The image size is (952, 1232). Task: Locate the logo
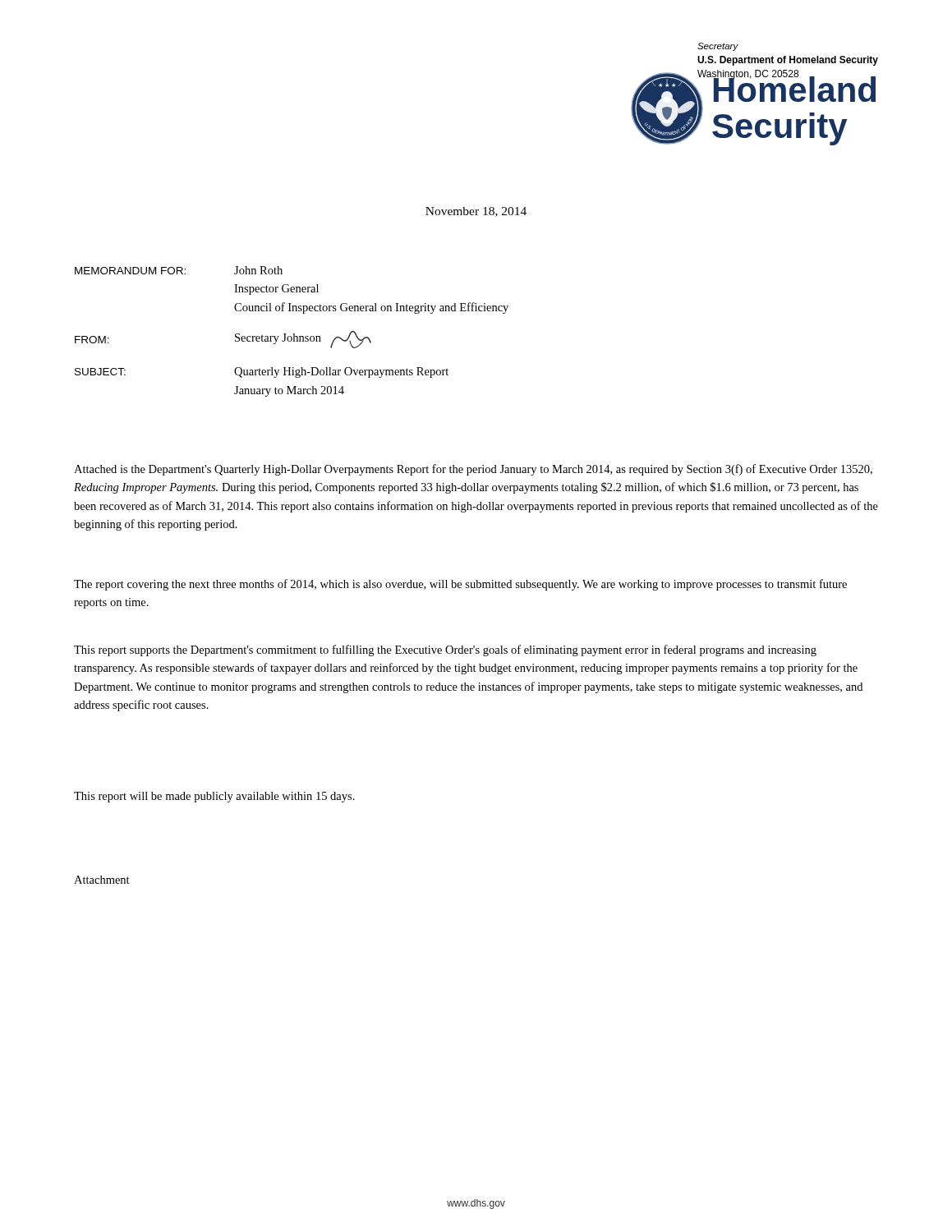tap(754, 109)
